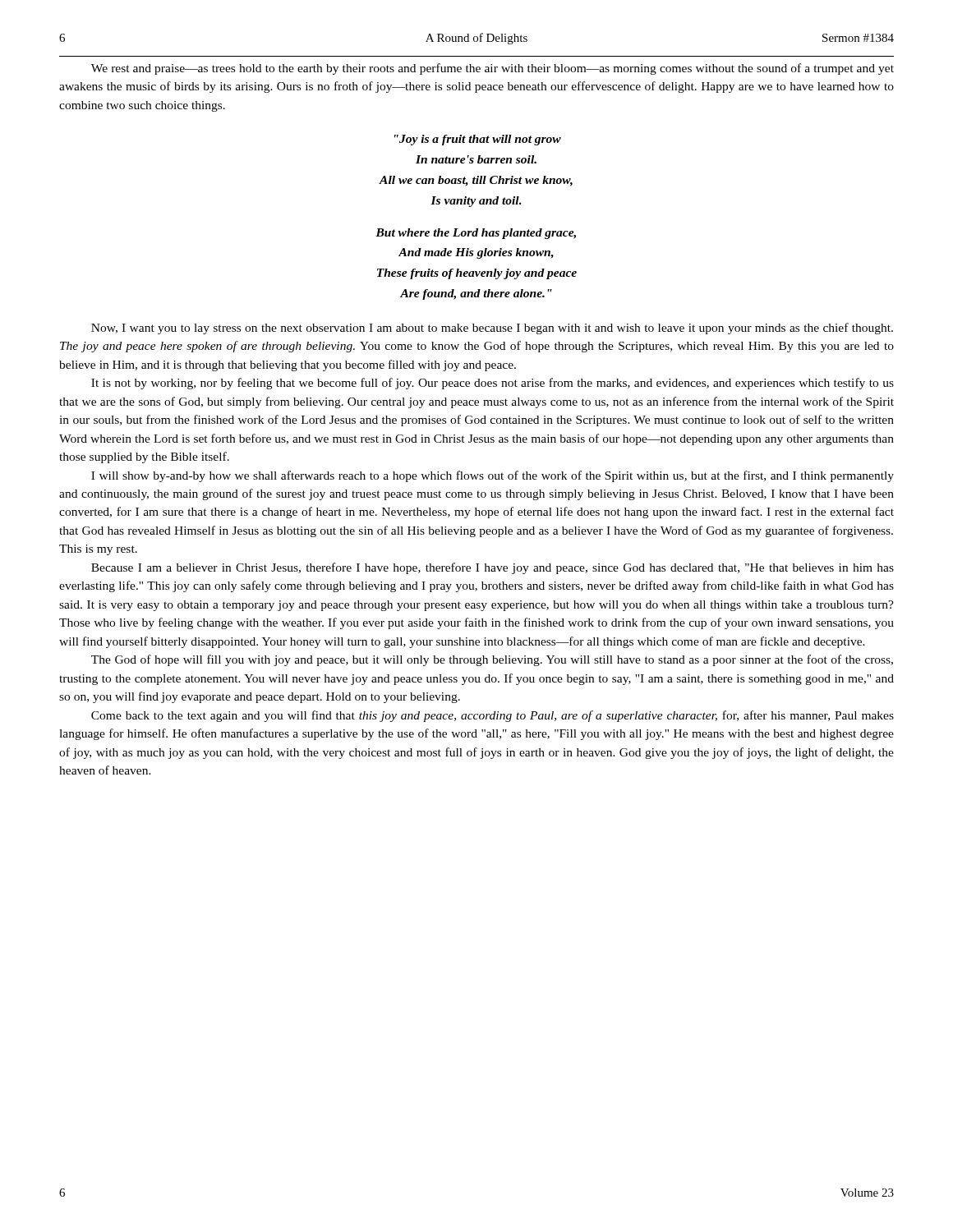
Task: Click the passage that begins "We rest and praise—as trees"
Action: [476, 87]
